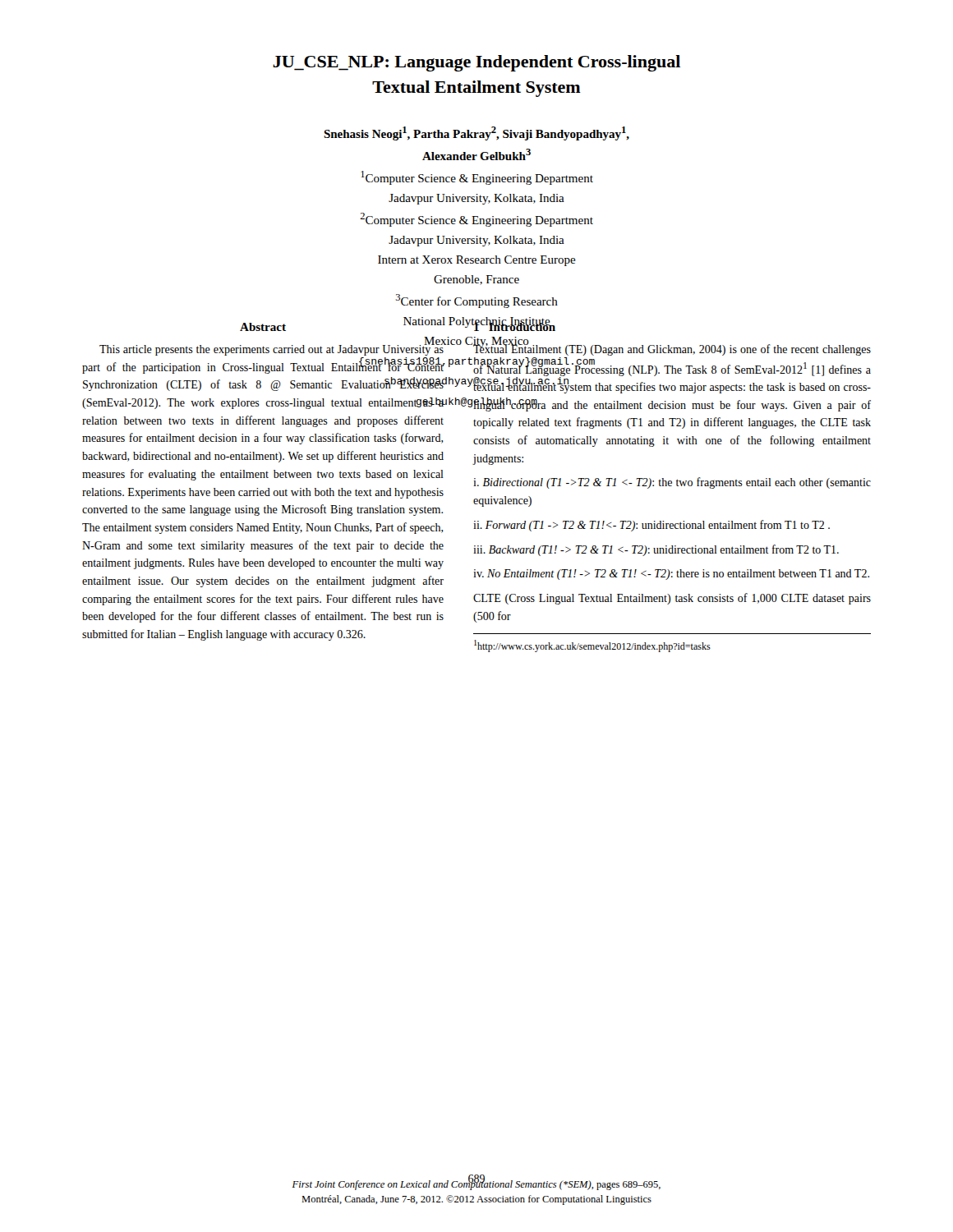Find the region starting "Snehasis Neogi1, Partha Pakray2, Sivaji"
The height and width of the screenshot is (1232, 953).
(x=476, y=266)
